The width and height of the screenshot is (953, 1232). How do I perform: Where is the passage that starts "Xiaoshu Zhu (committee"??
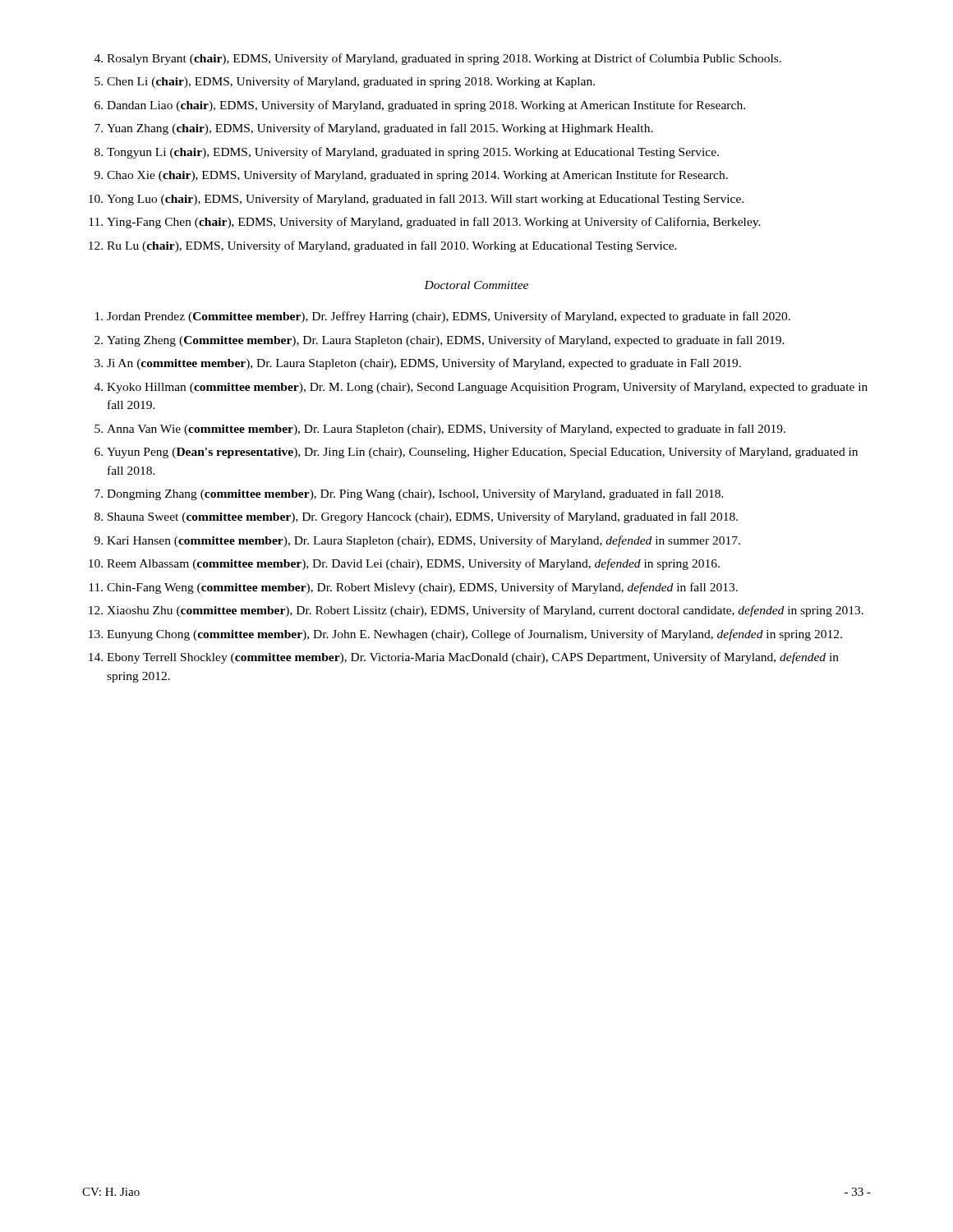pos(489,611)
